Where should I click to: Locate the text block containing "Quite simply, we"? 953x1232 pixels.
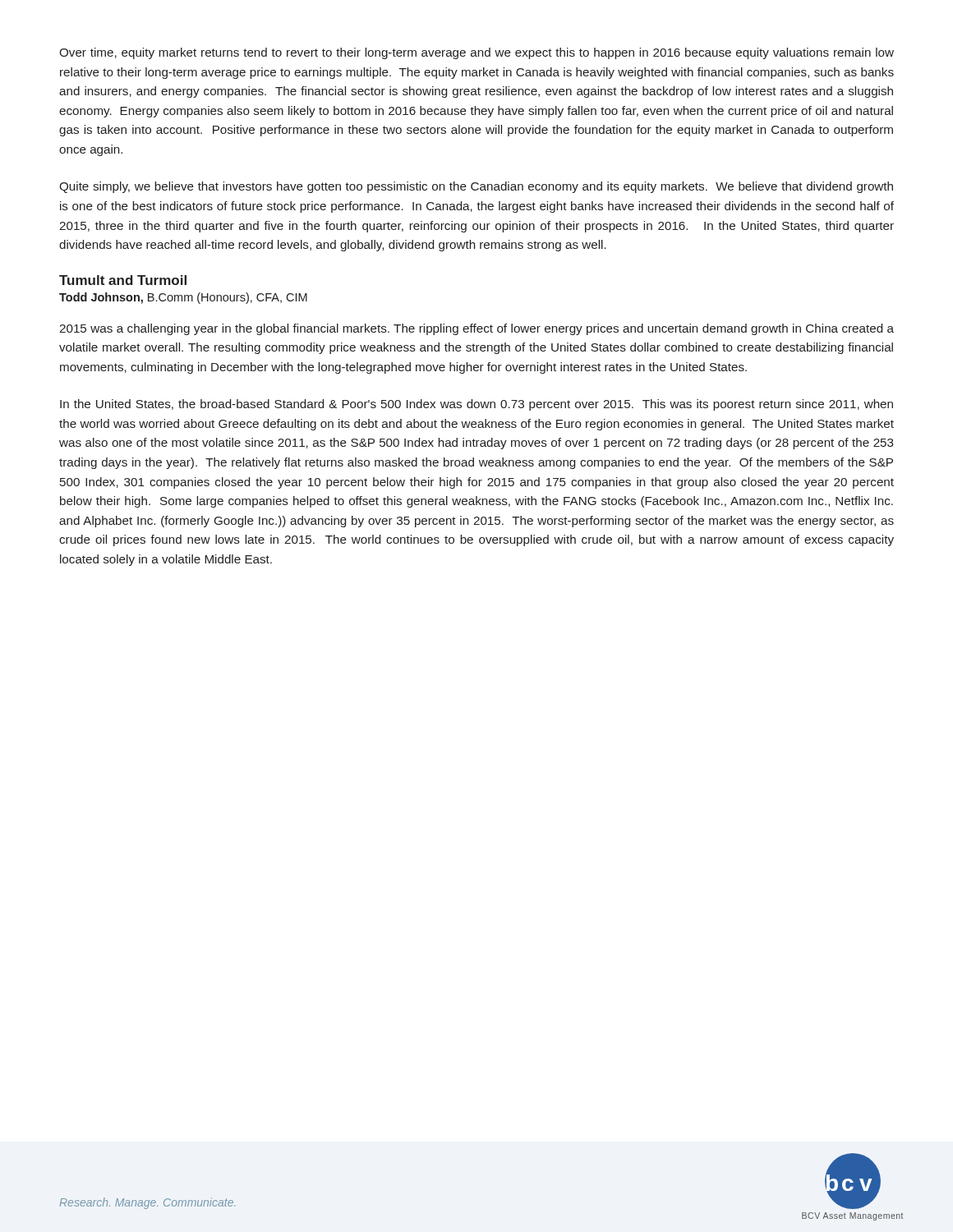(x=476, y=215)
